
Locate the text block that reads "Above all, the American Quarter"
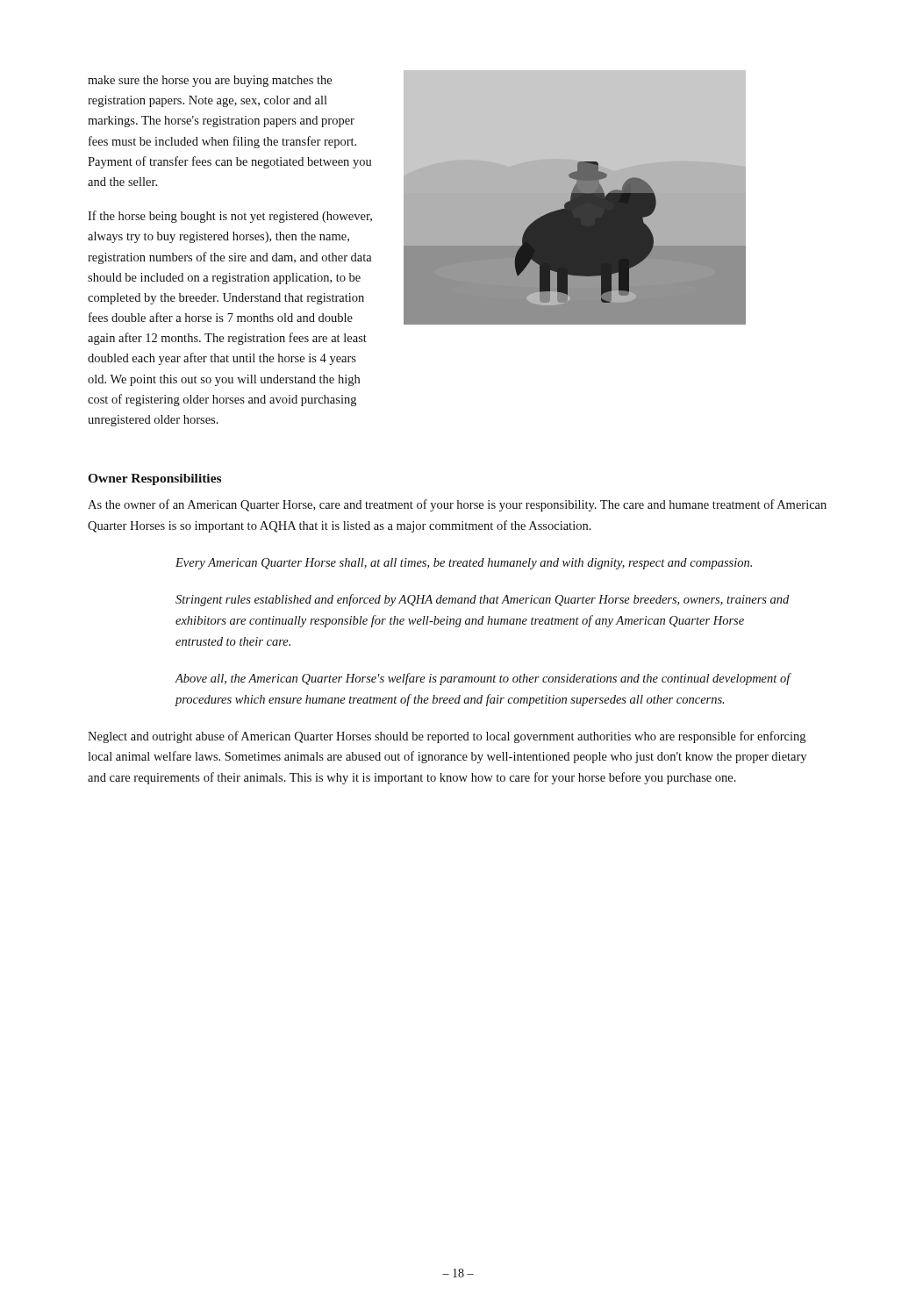[x=484, y=689]
